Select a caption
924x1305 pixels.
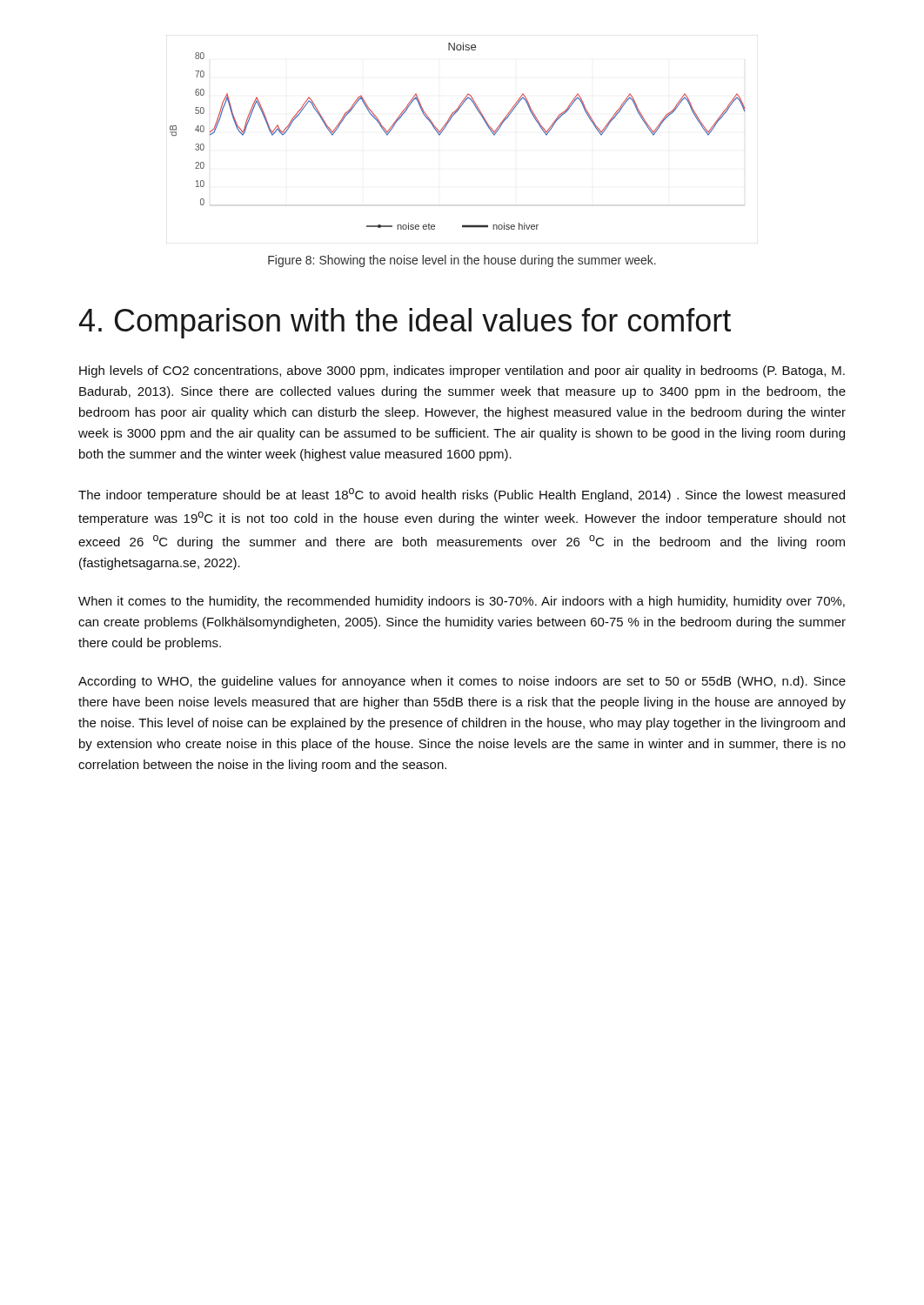tap(462, 260)
